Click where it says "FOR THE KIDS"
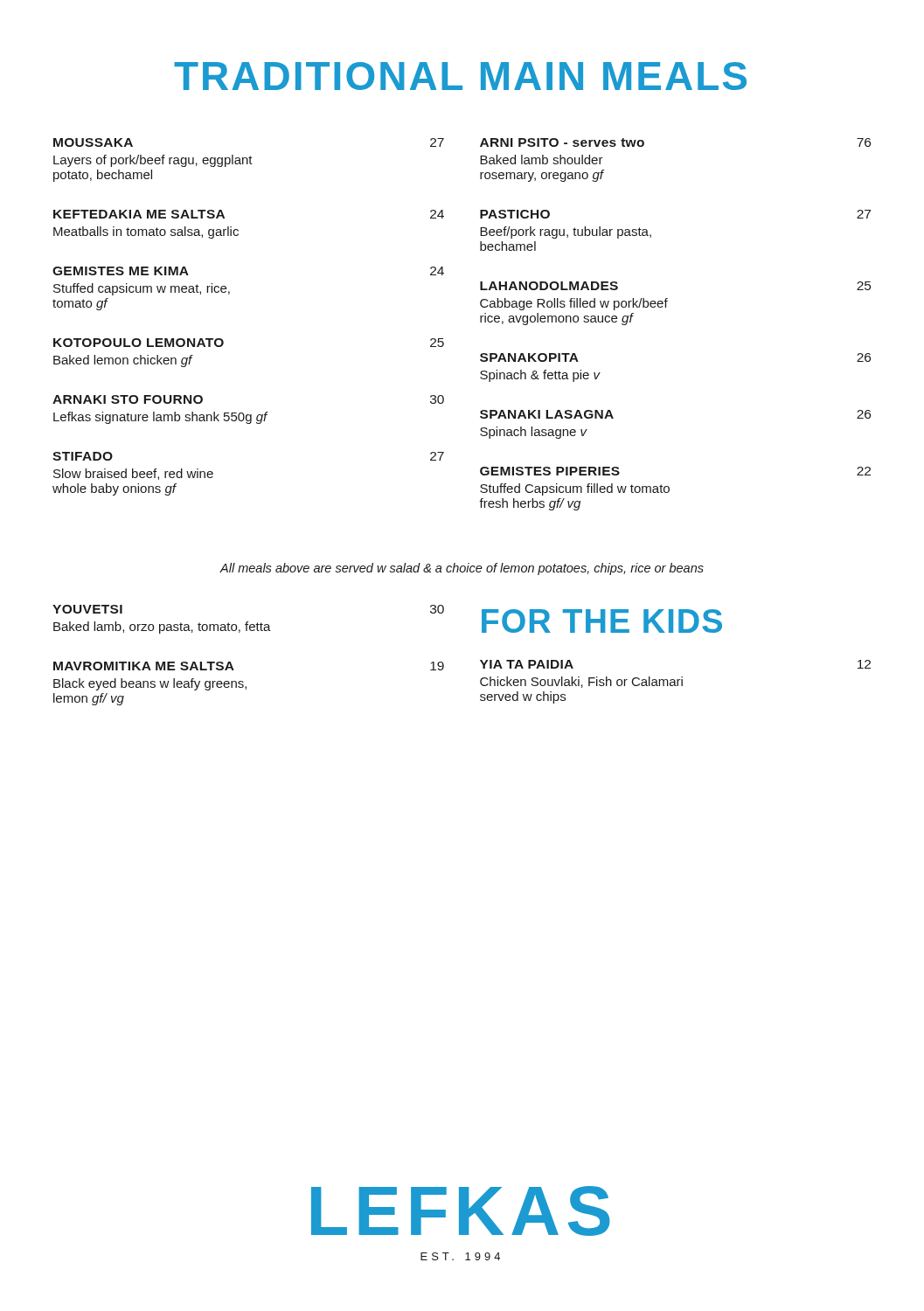 602,621
